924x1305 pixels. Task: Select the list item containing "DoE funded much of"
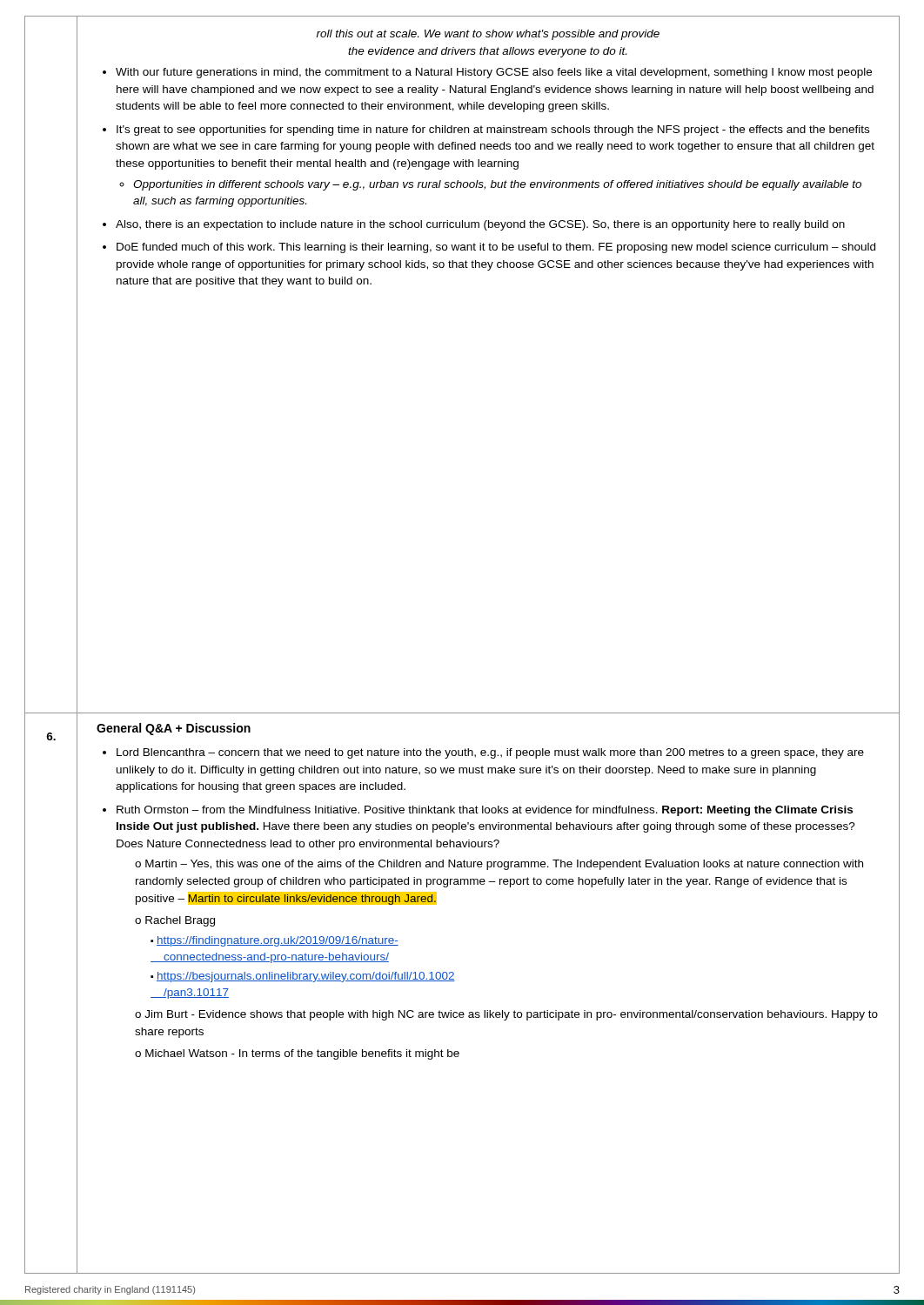(x=496, y=264)
